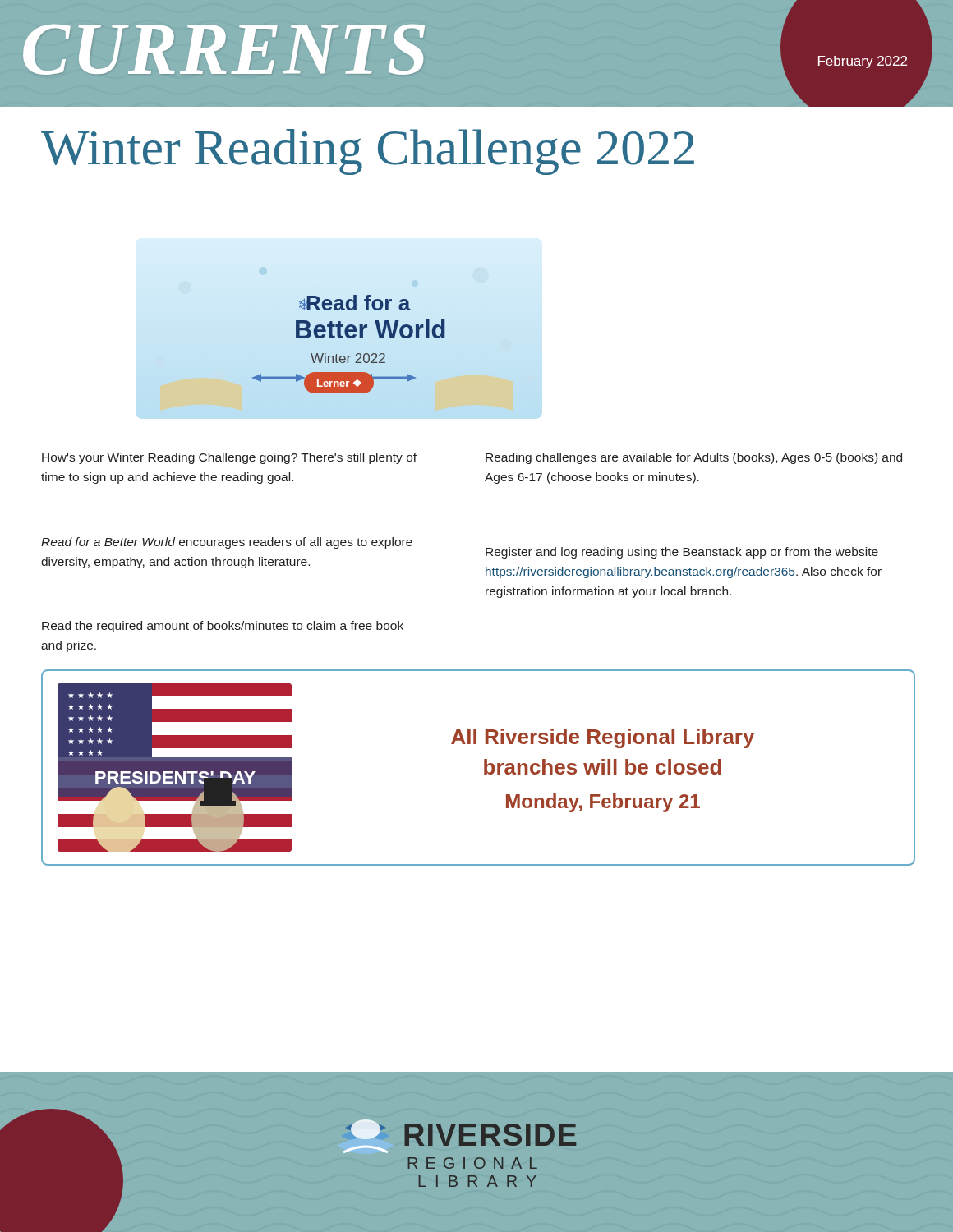953x1232 pixels.
Task: Locate the text starting "How's your Winter Reading Challenge"
Action: click(x=229, y=467)
